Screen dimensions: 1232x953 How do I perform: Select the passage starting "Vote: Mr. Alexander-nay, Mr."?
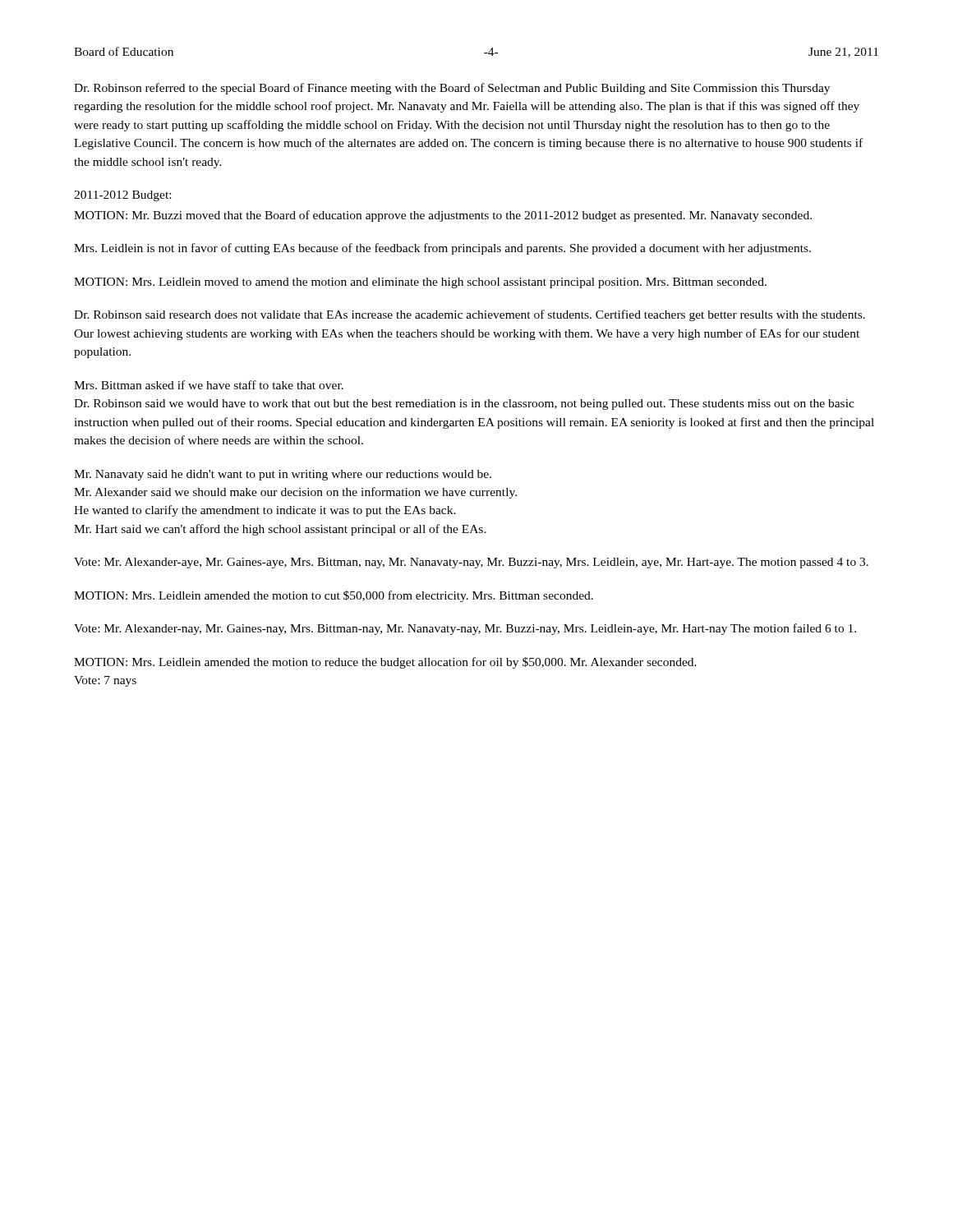coord(465,628)
